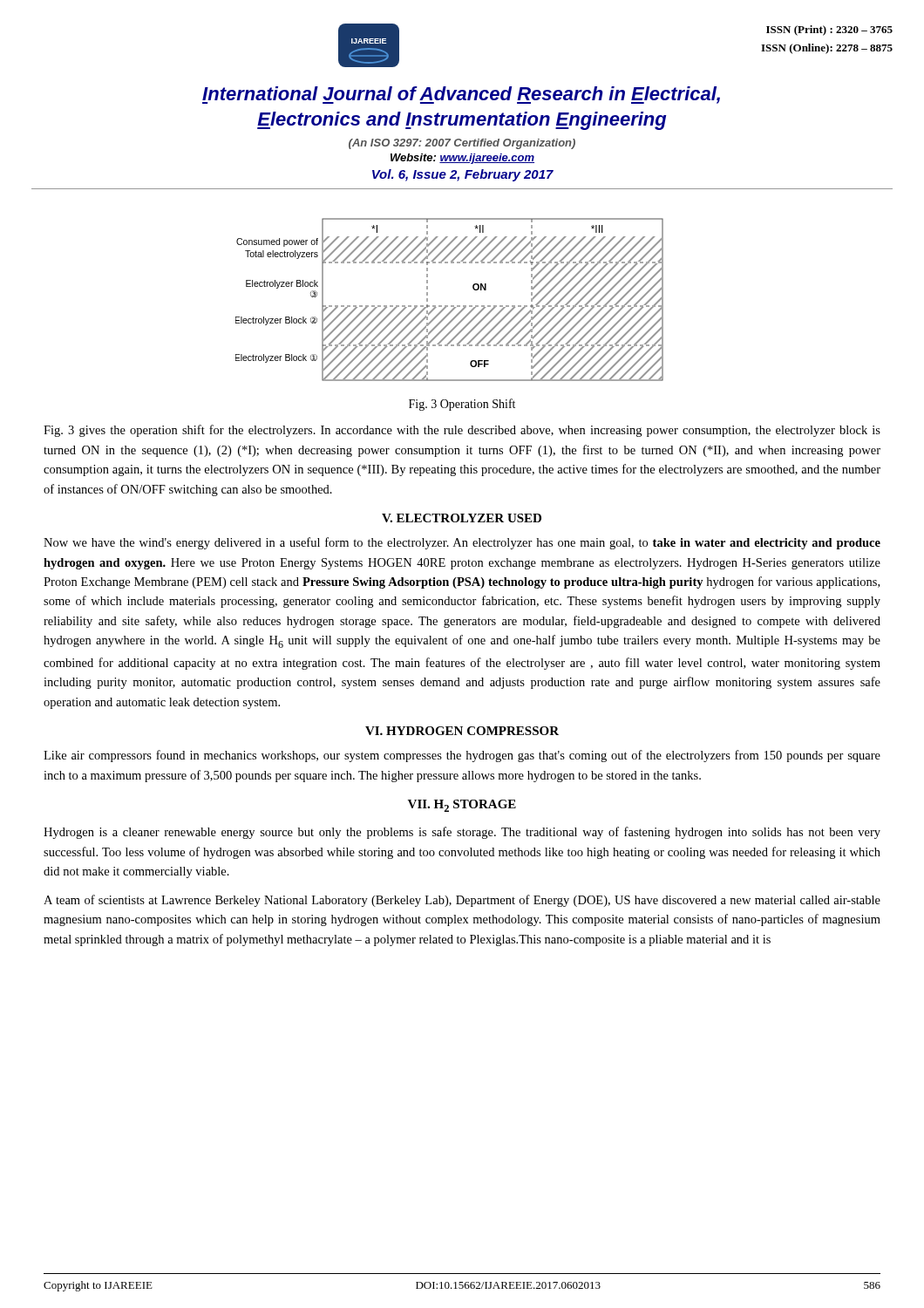Locate the text block that says "Now we have the wind's"

462,622
